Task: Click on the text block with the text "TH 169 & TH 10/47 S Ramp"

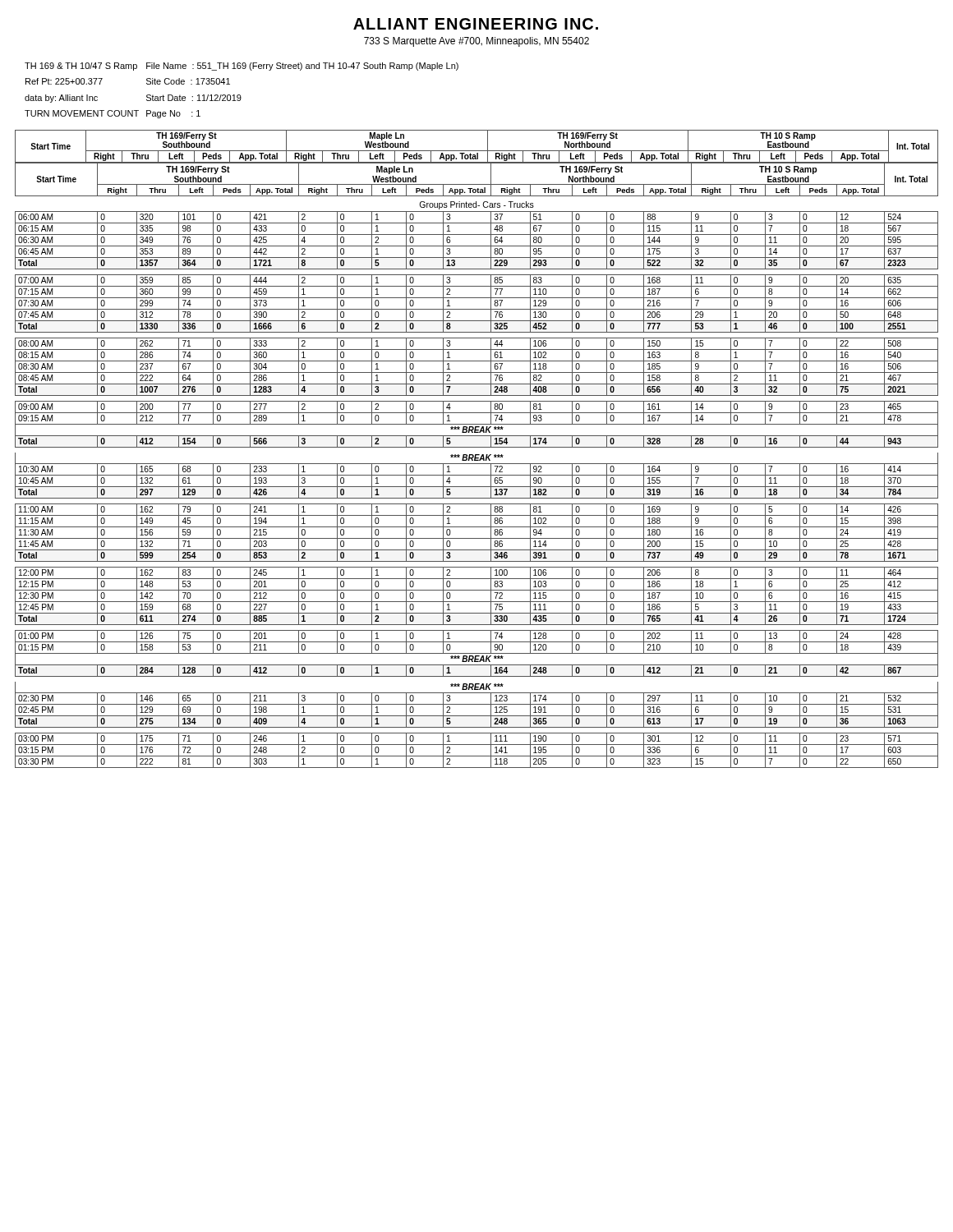Action: 245,90
